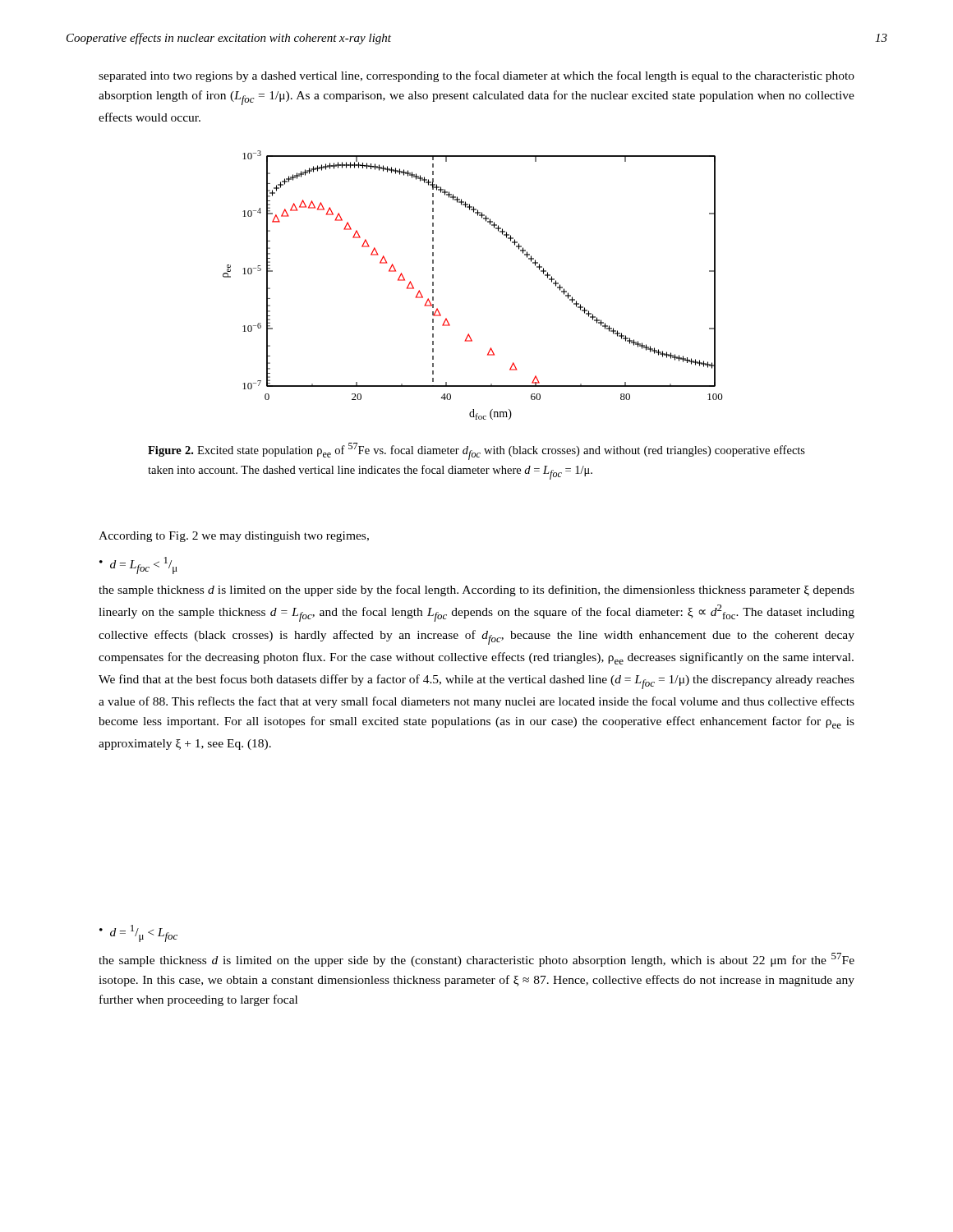953x1232 pixels.
Task: Click a continuous plot
Action: [476, 283]
